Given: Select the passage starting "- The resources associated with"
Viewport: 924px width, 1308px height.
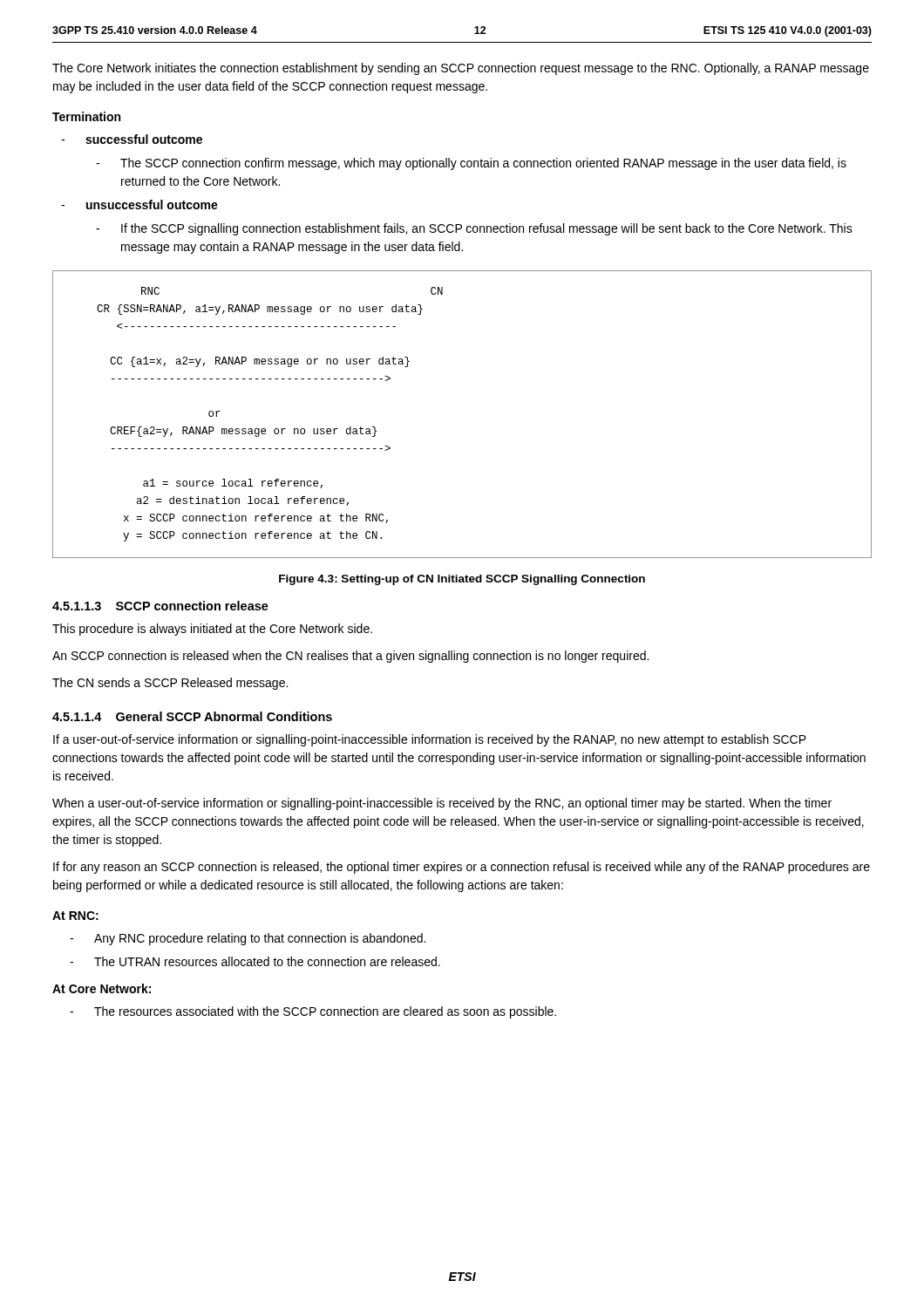Looking at the screenshot, I should pyautogui.click(x=305, y=1012).
